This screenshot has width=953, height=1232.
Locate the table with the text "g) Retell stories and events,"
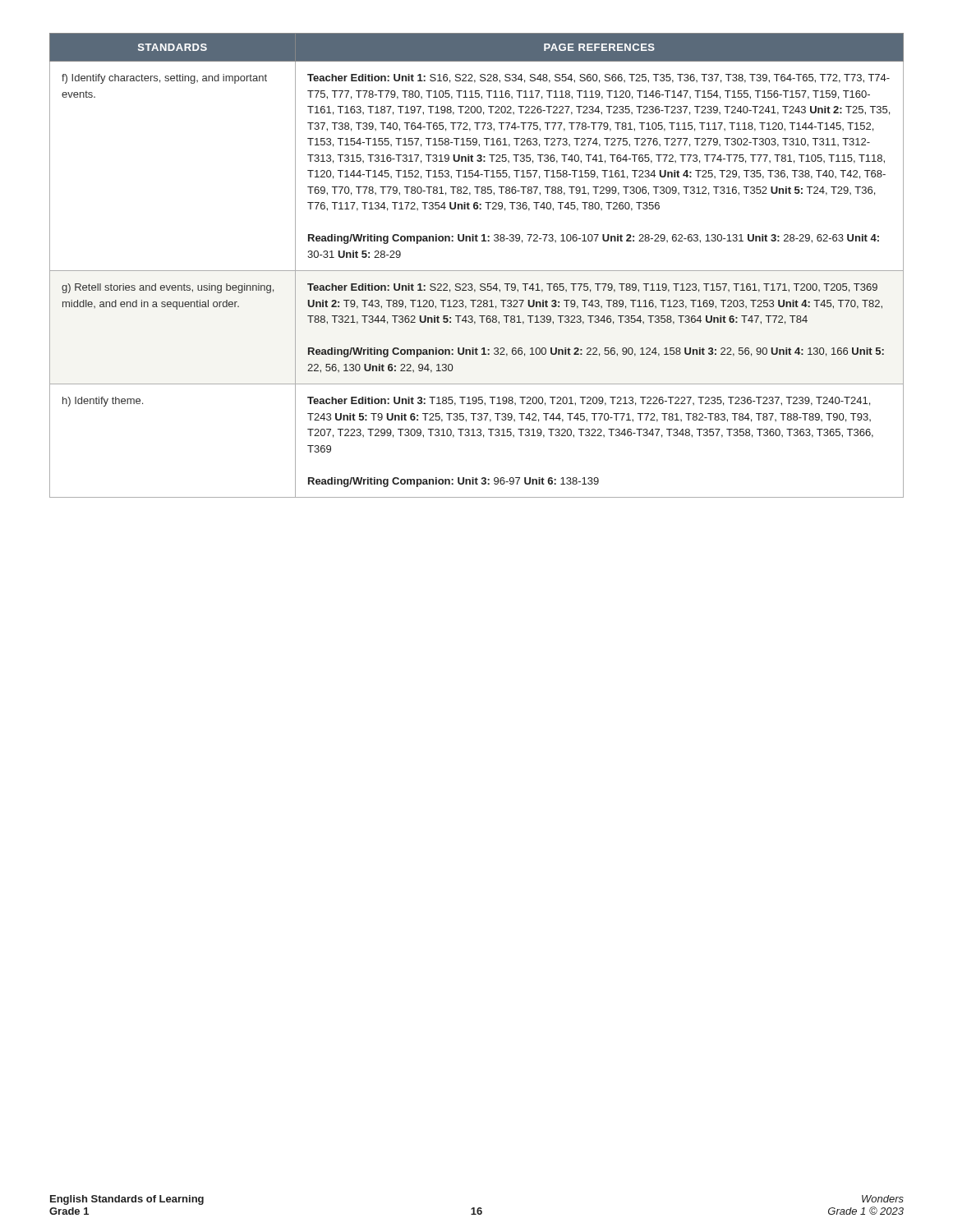pyautogui.click(x=476, y=265)
